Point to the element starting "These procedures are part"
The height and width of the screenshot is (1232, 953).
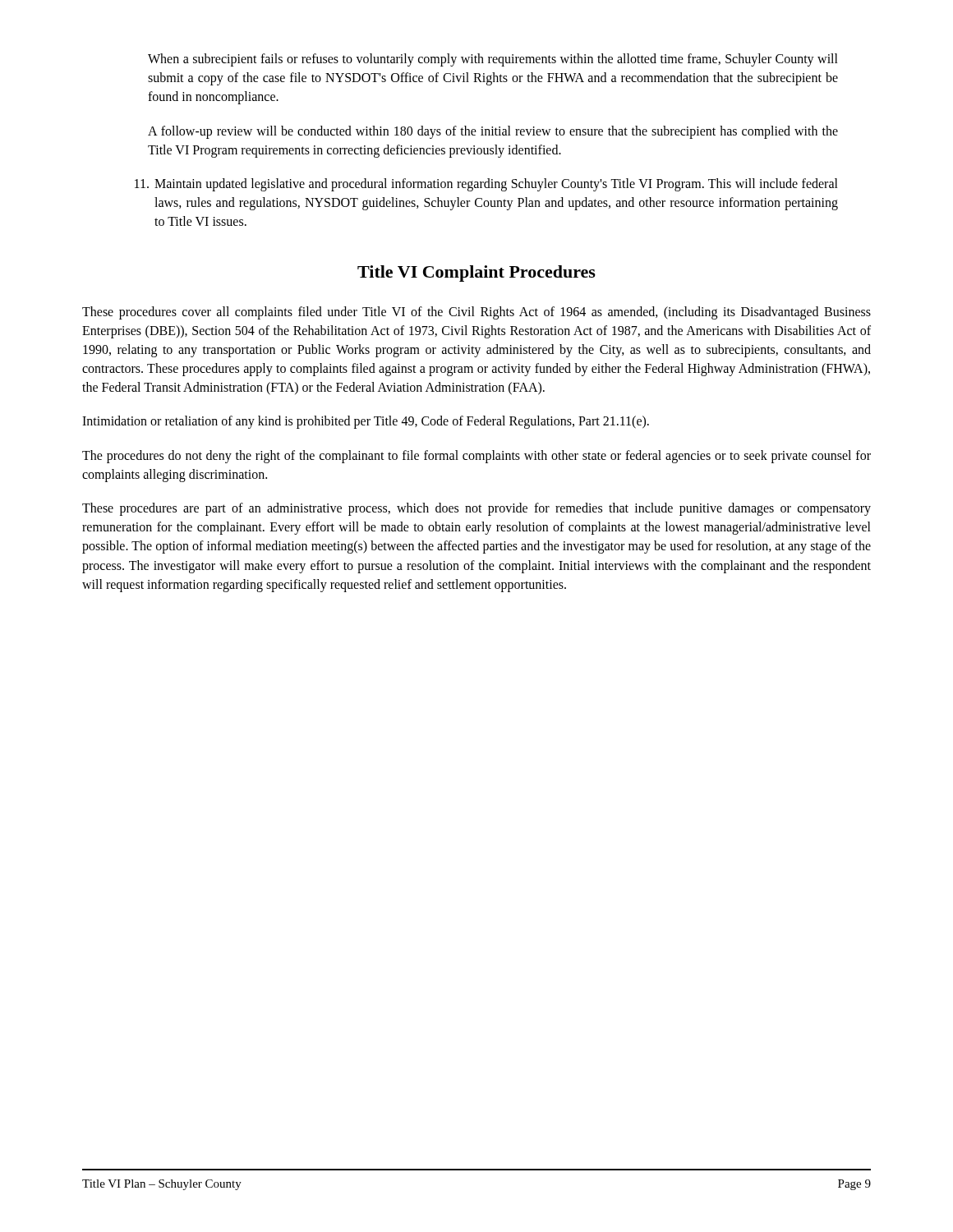[476, 546]
